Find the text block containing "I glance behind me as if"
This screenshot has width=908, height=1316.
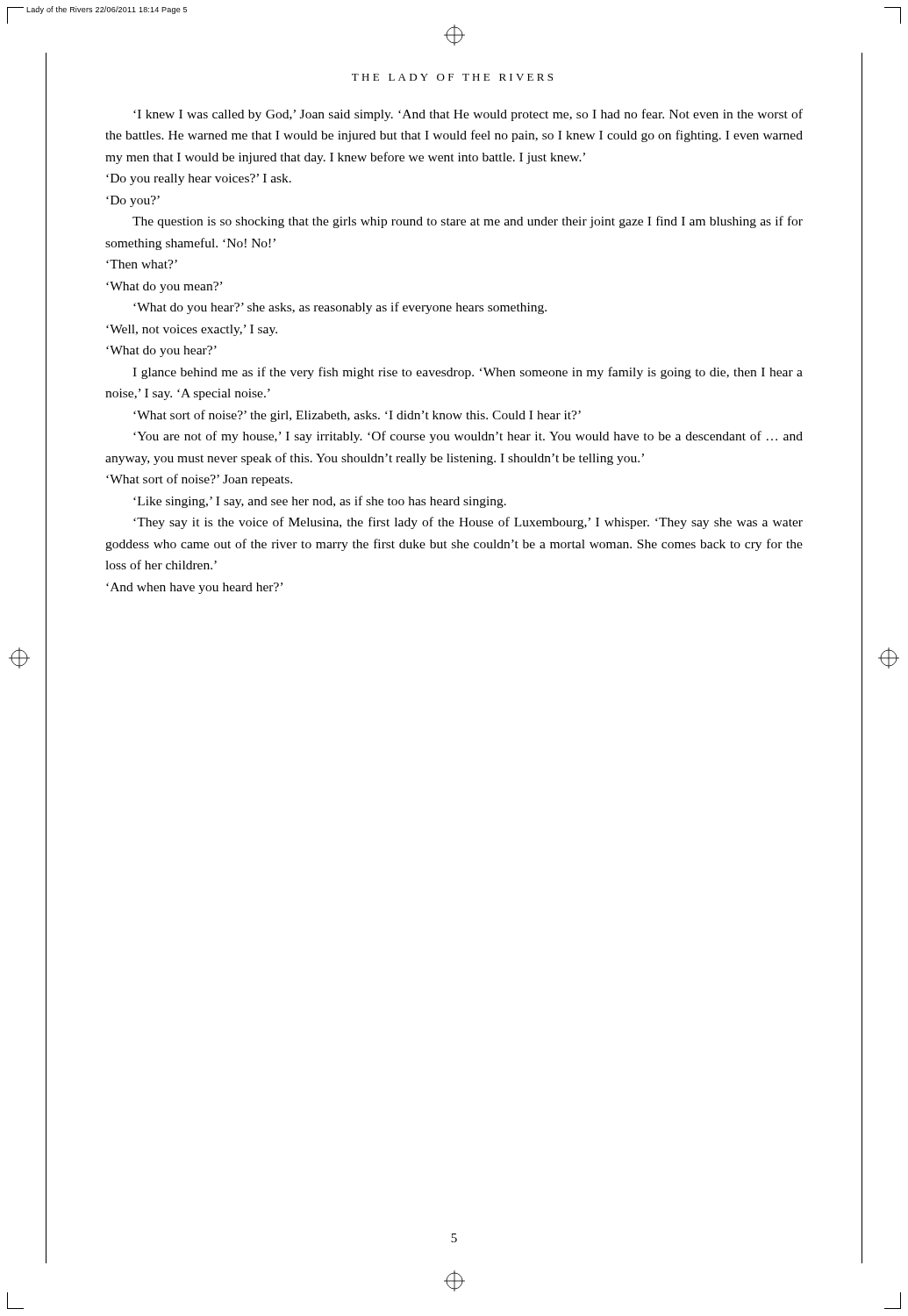pos(454,383)
